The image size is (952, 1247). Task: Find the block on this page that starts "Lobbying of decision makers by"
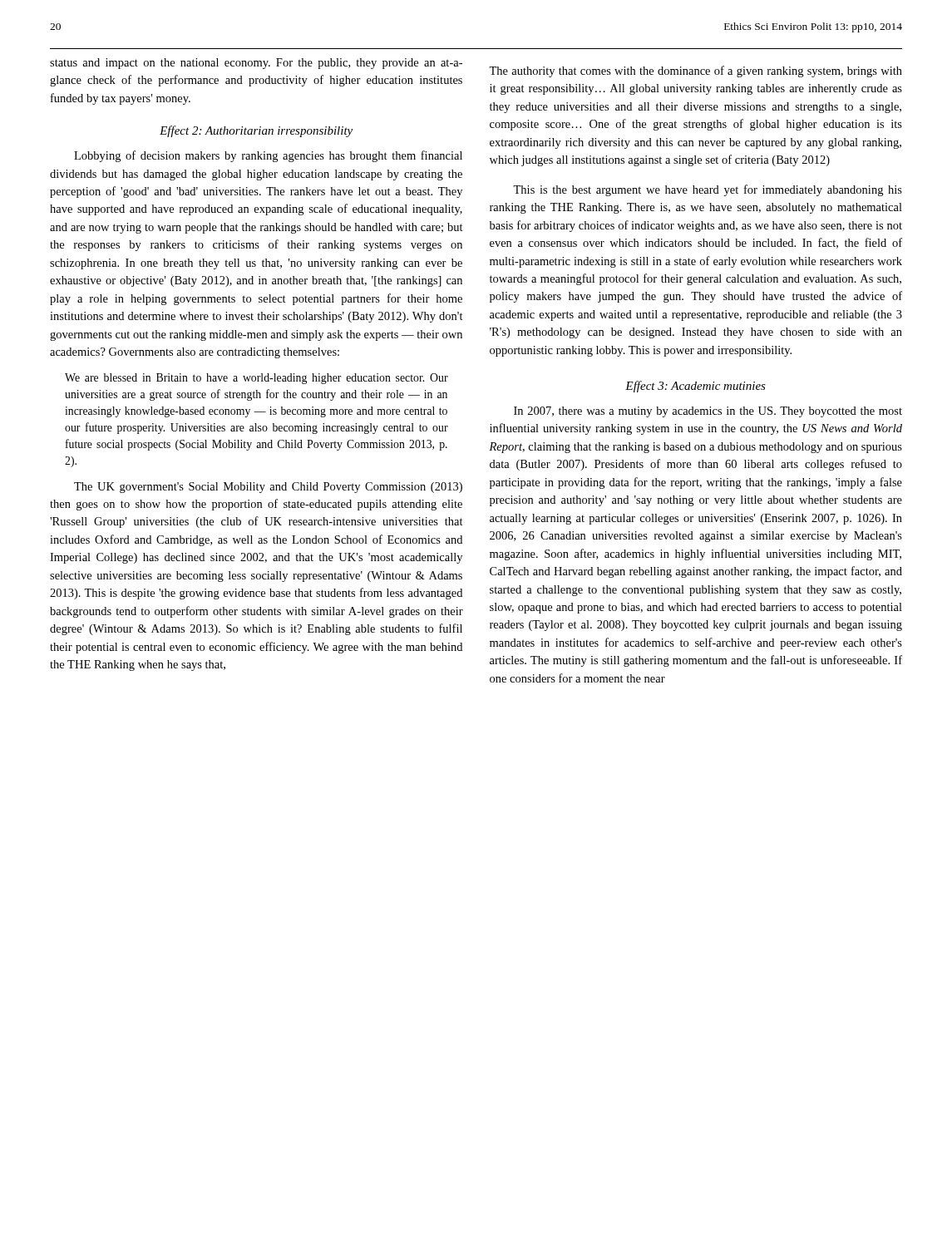256,254
